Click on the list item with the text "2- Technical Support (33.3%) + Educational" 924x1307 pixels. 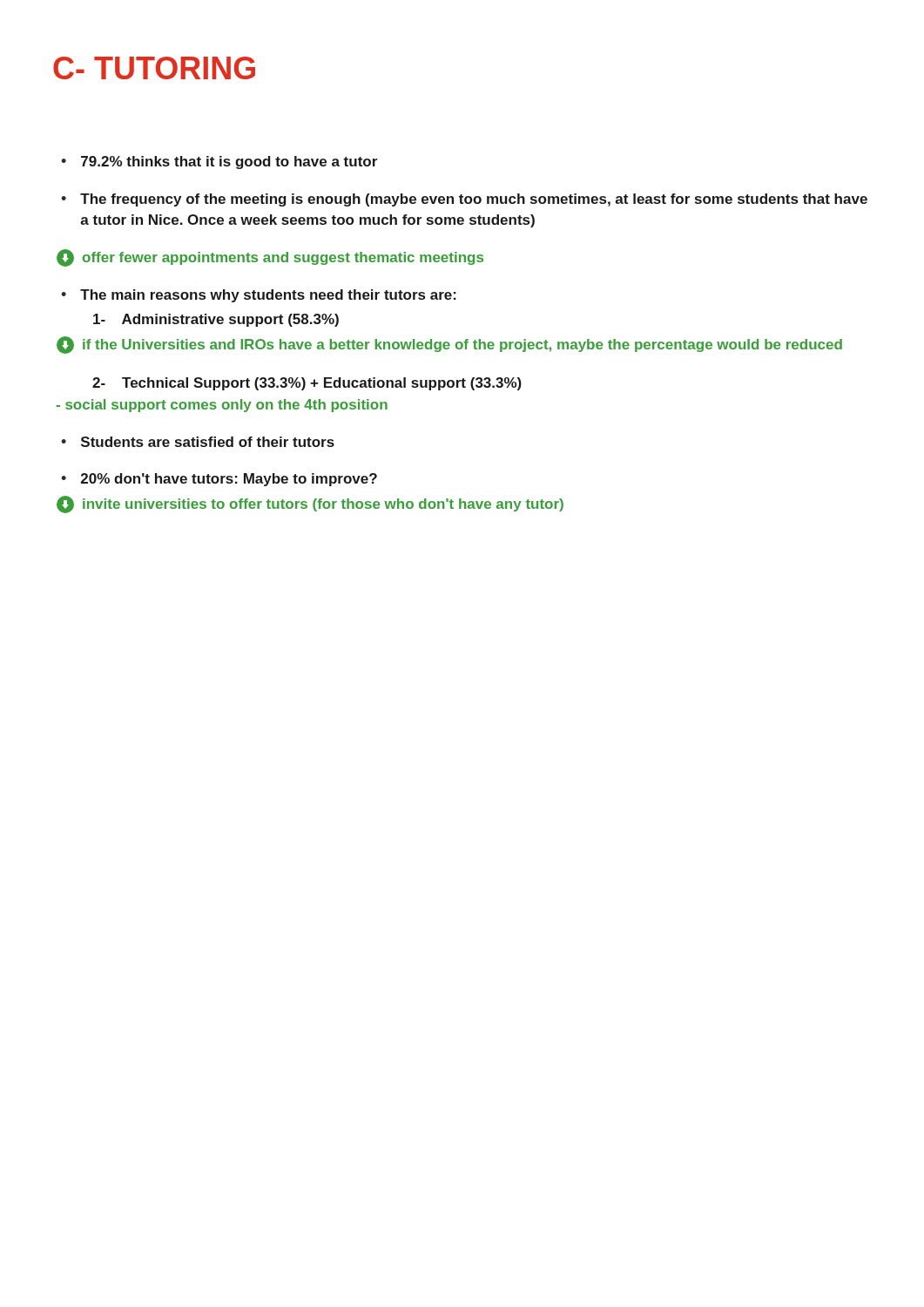pyautogui.click(x=482, y=384)
